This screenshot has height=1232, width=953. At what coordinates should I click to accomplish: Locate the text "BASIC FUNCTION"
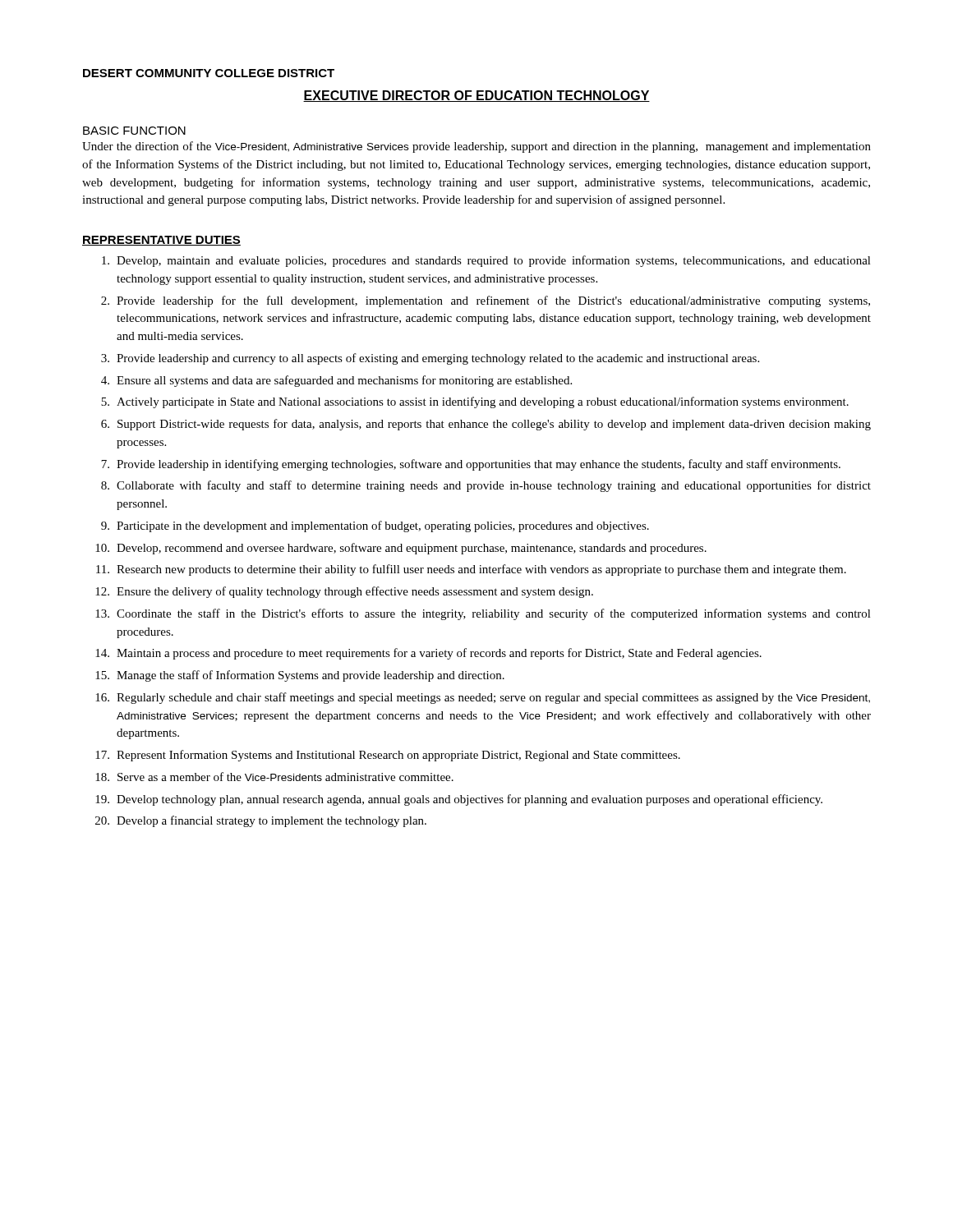pos(134,130)
